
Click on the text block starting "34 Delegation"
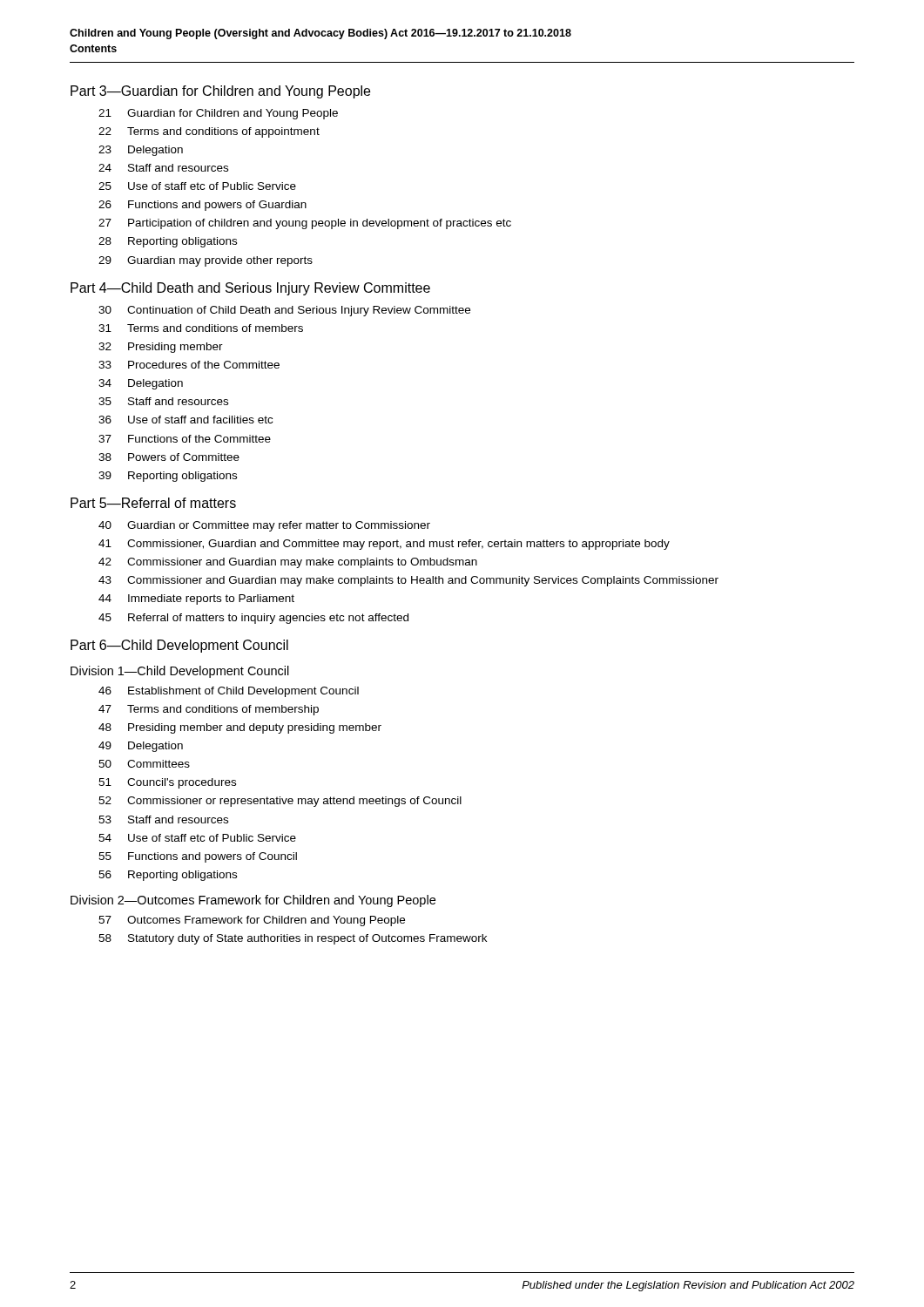[141, 384]
